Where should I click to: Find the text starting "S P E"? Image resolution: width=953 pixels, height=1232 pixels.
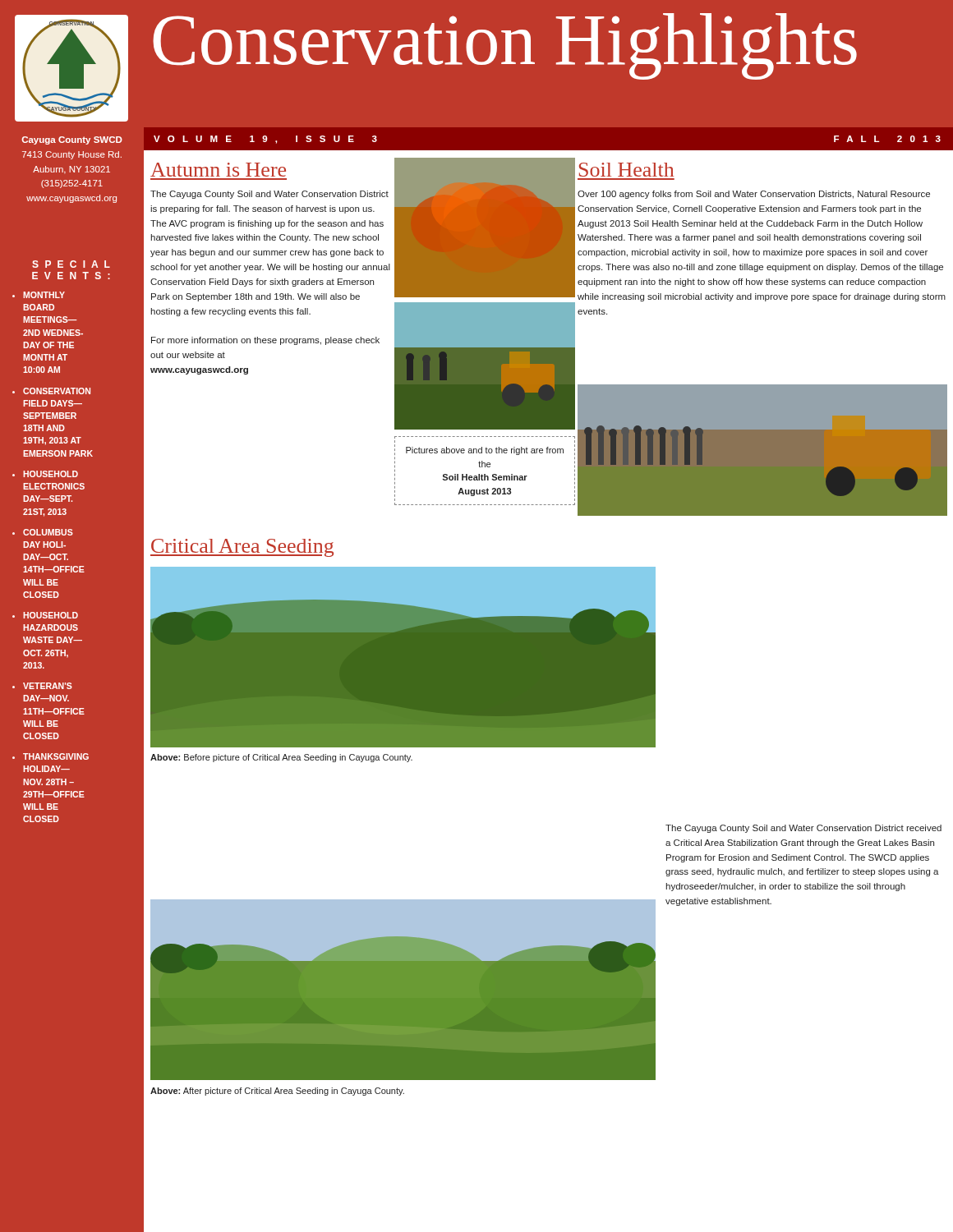(x=72, y=270)
